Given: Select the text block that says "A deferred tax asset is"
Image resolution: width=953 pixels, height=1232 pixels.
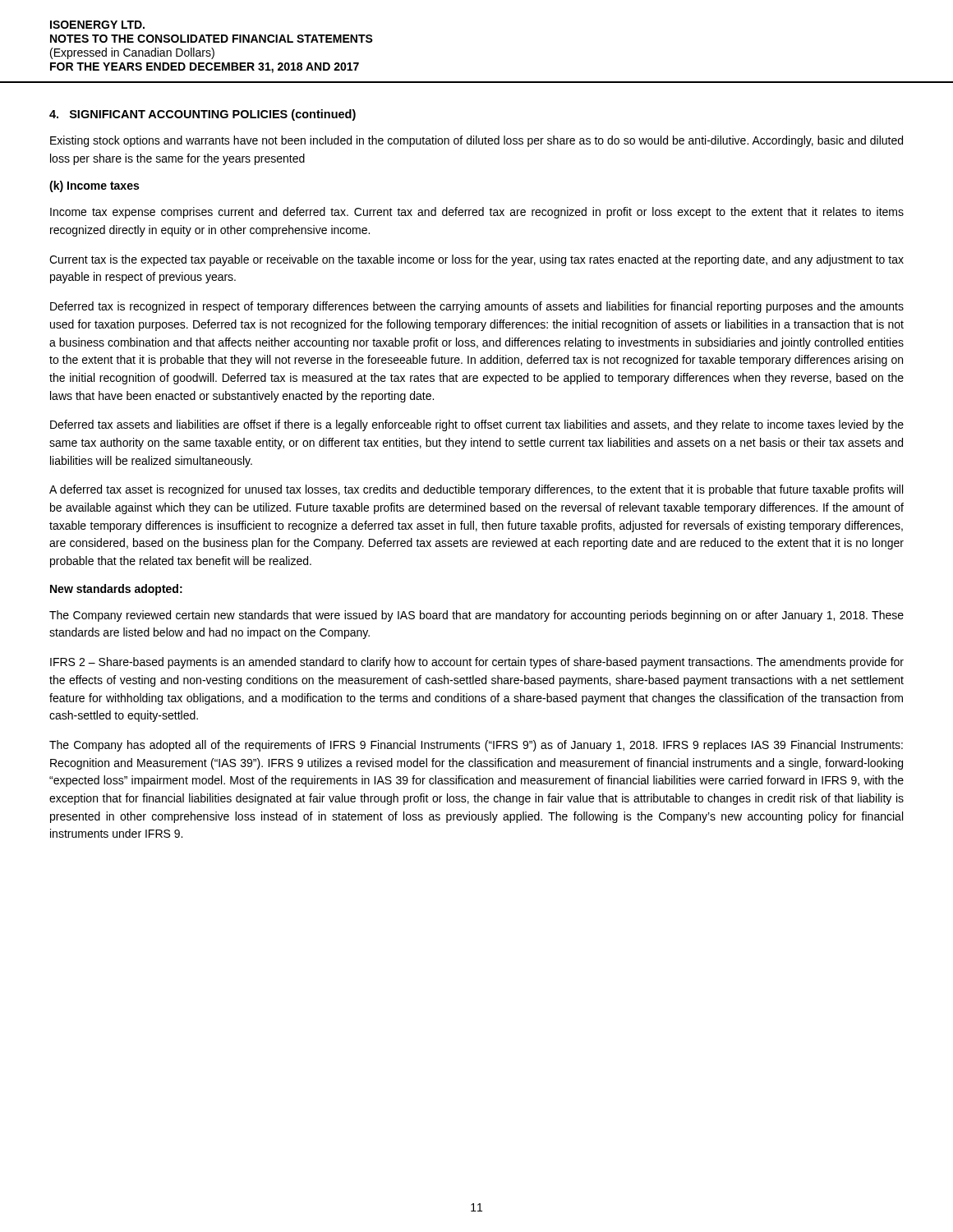Looking at the screenshot, I should [x=476, y=525].
